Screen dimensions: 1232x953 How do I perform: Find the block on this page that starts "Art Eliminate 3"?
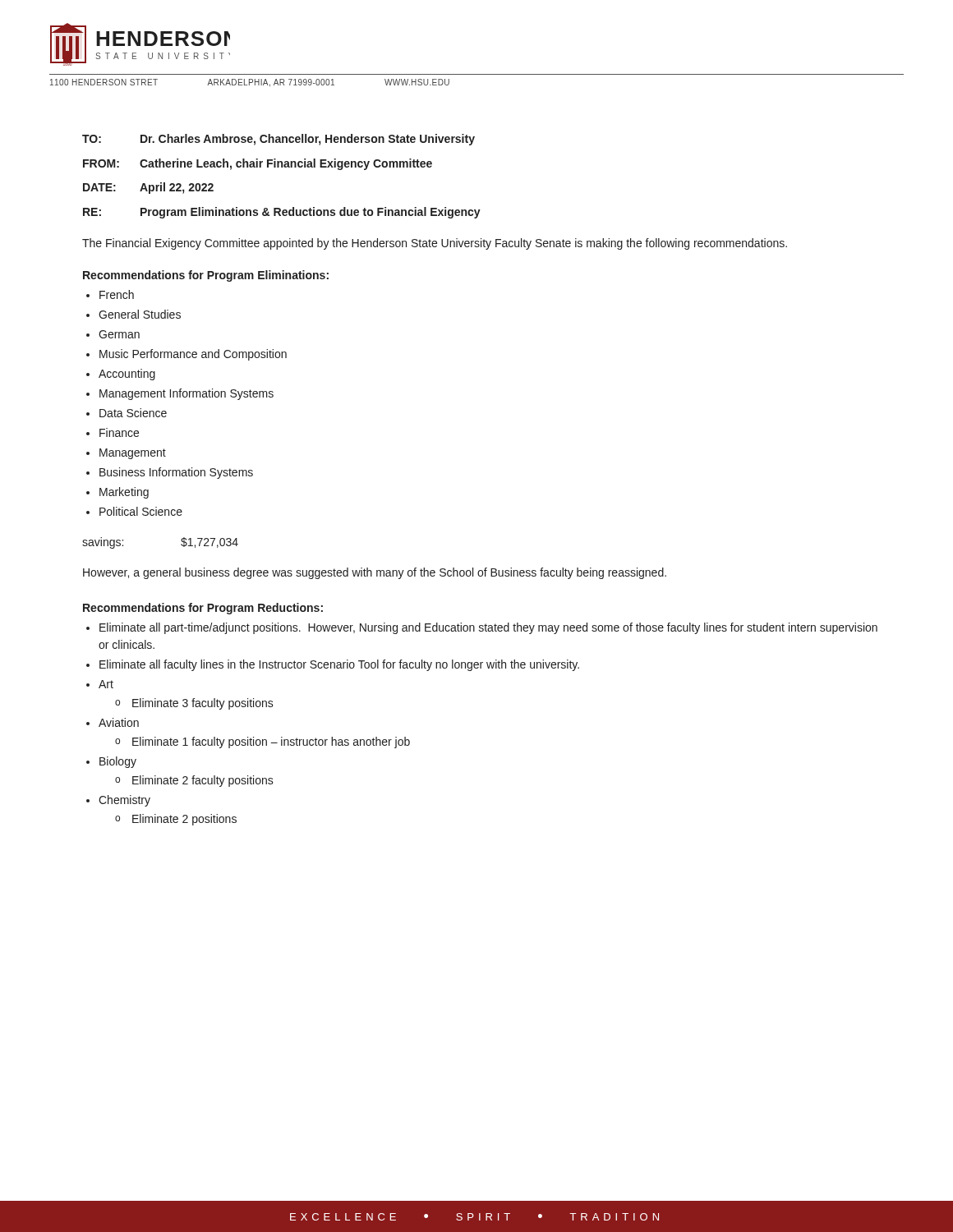coord(106,684)
